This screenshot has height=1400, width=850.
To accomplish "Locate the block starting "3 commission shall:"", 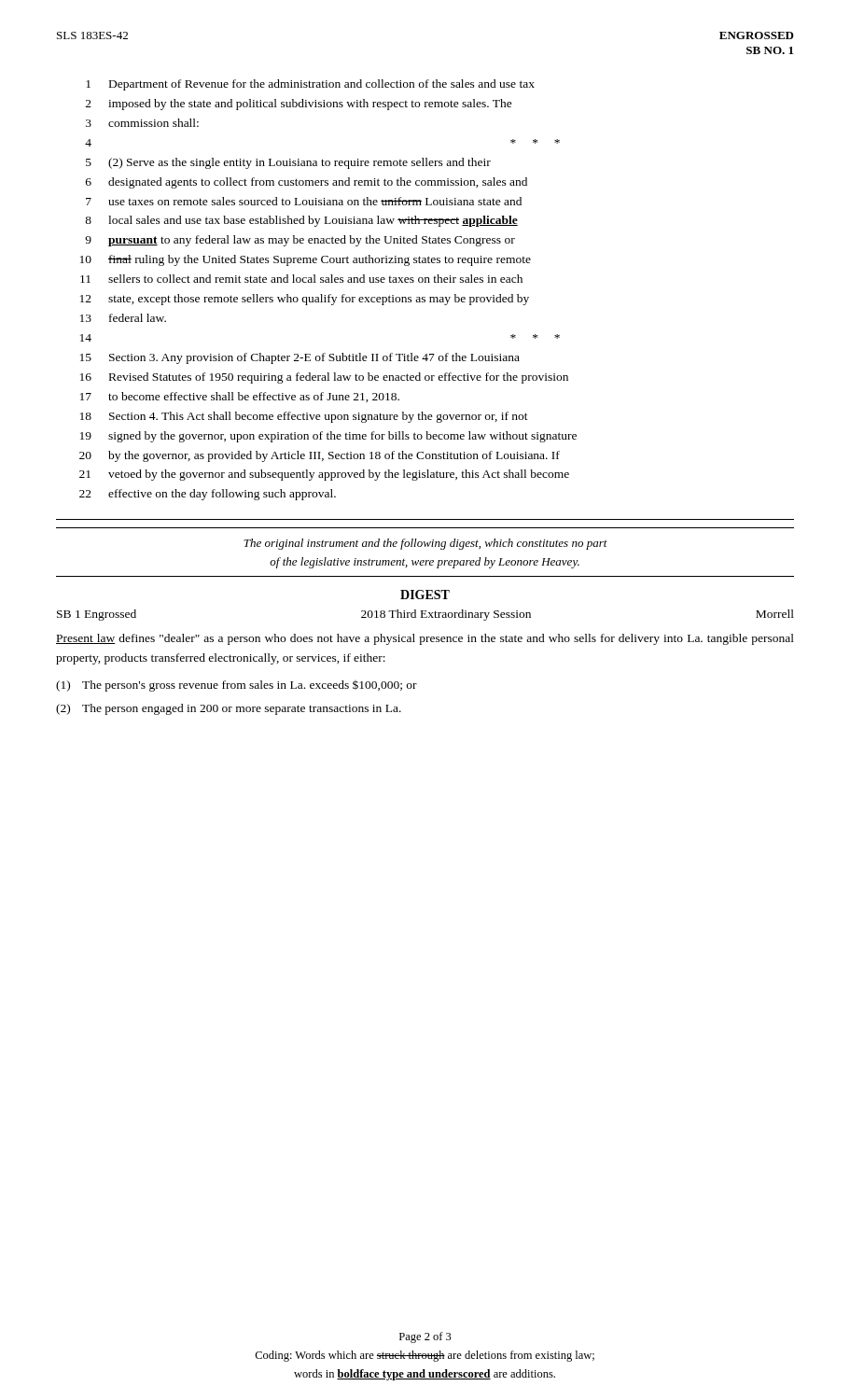I will (x=142, y=123).
